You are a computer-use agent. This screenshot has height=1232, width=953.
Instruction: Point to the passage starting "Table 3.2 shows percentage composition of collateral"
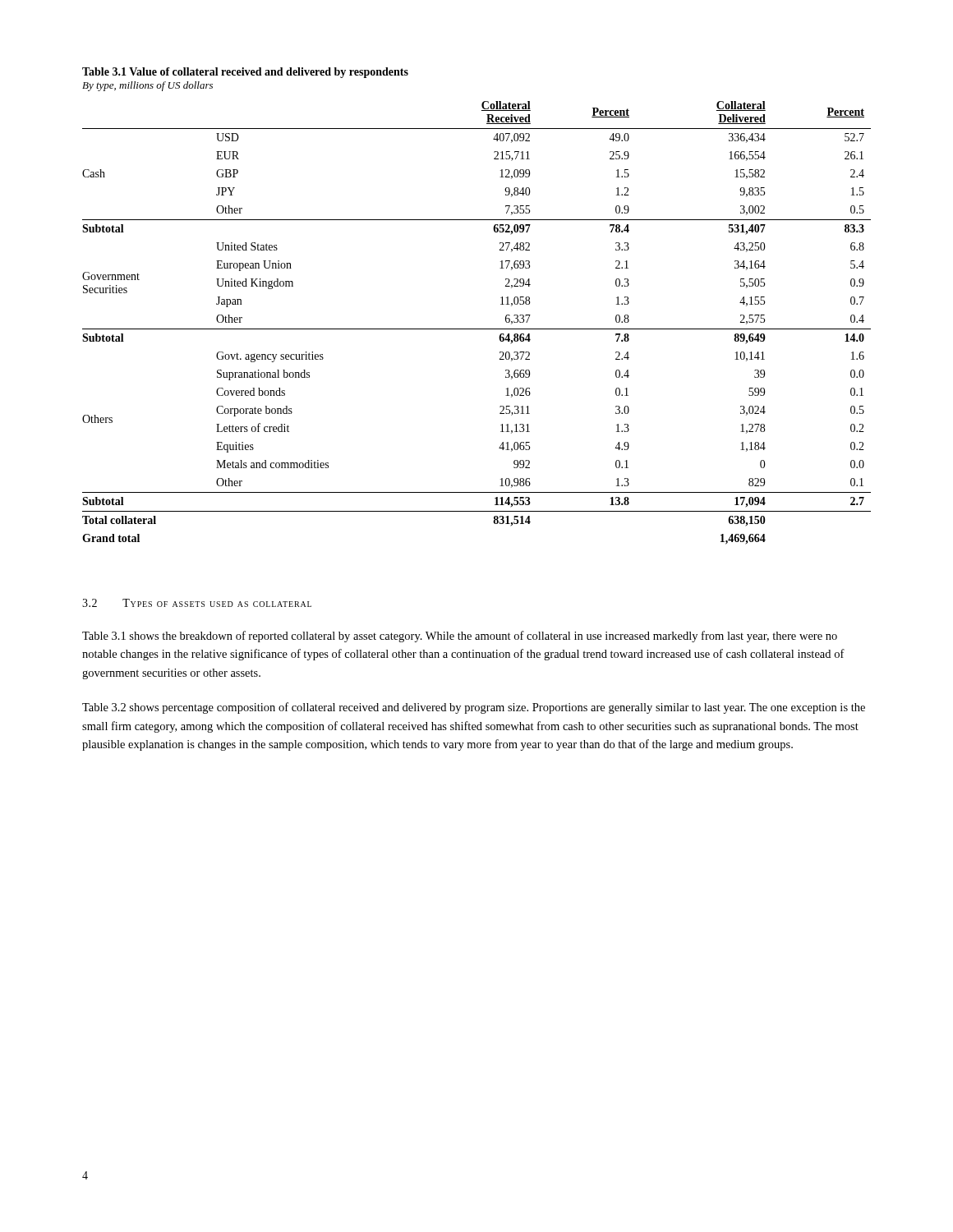point(474,726)
